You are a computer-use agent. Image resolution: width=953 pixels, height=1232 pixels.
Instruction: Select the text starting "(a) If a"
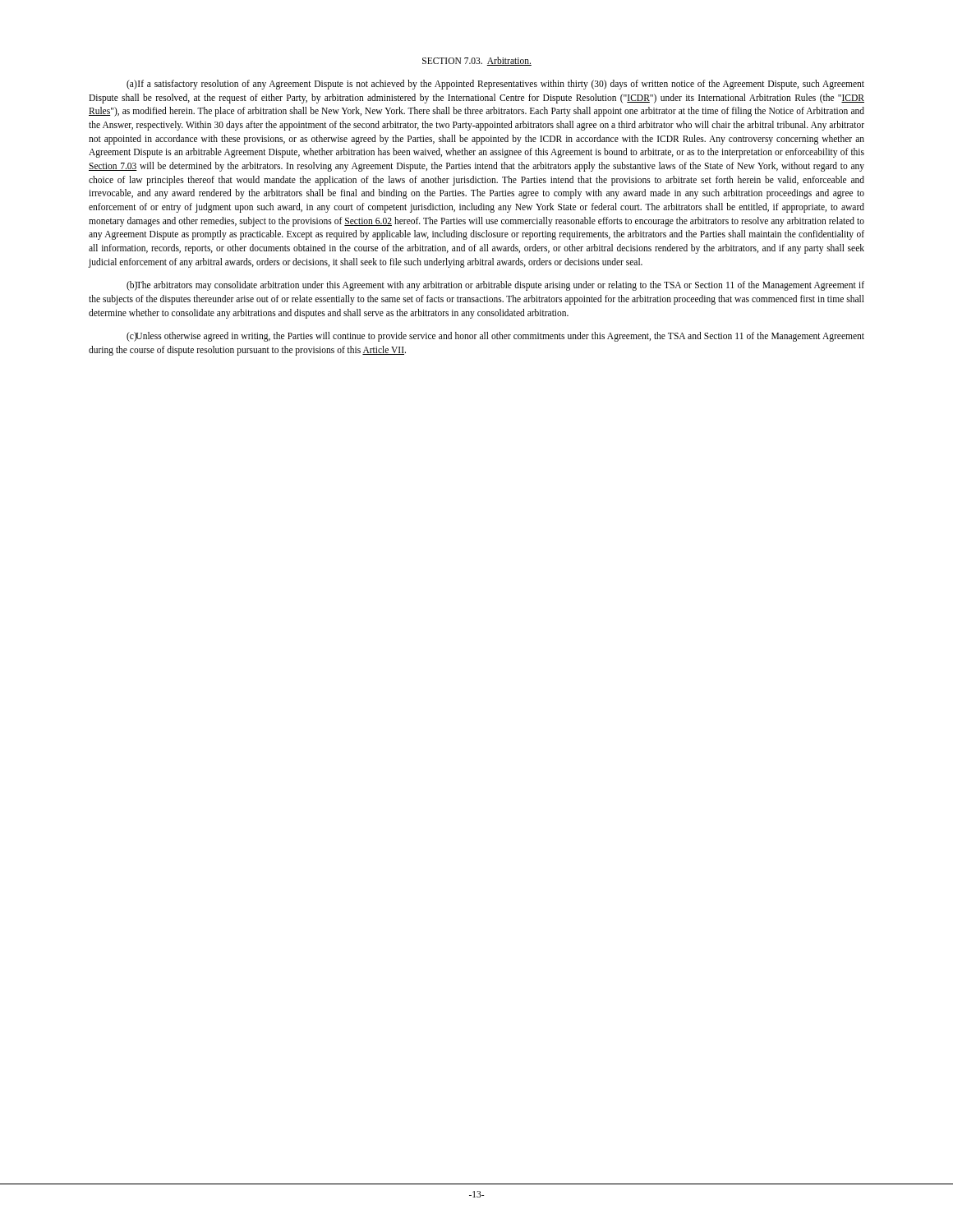(x=476, y=172)
